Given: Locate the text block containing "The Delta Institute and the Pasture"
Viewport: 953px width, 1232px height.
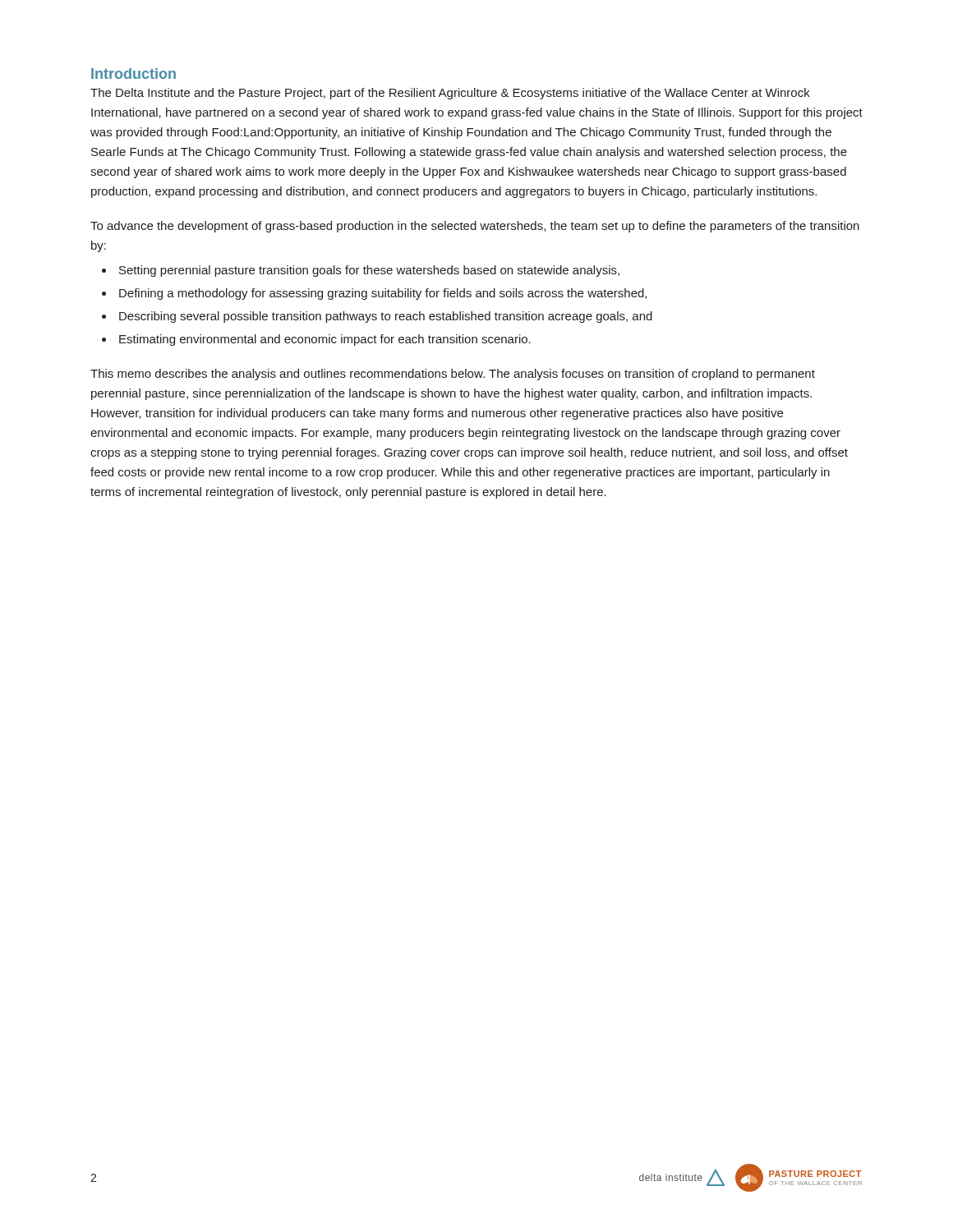Looking at the screenshot, I should click(x=476, y=142).
